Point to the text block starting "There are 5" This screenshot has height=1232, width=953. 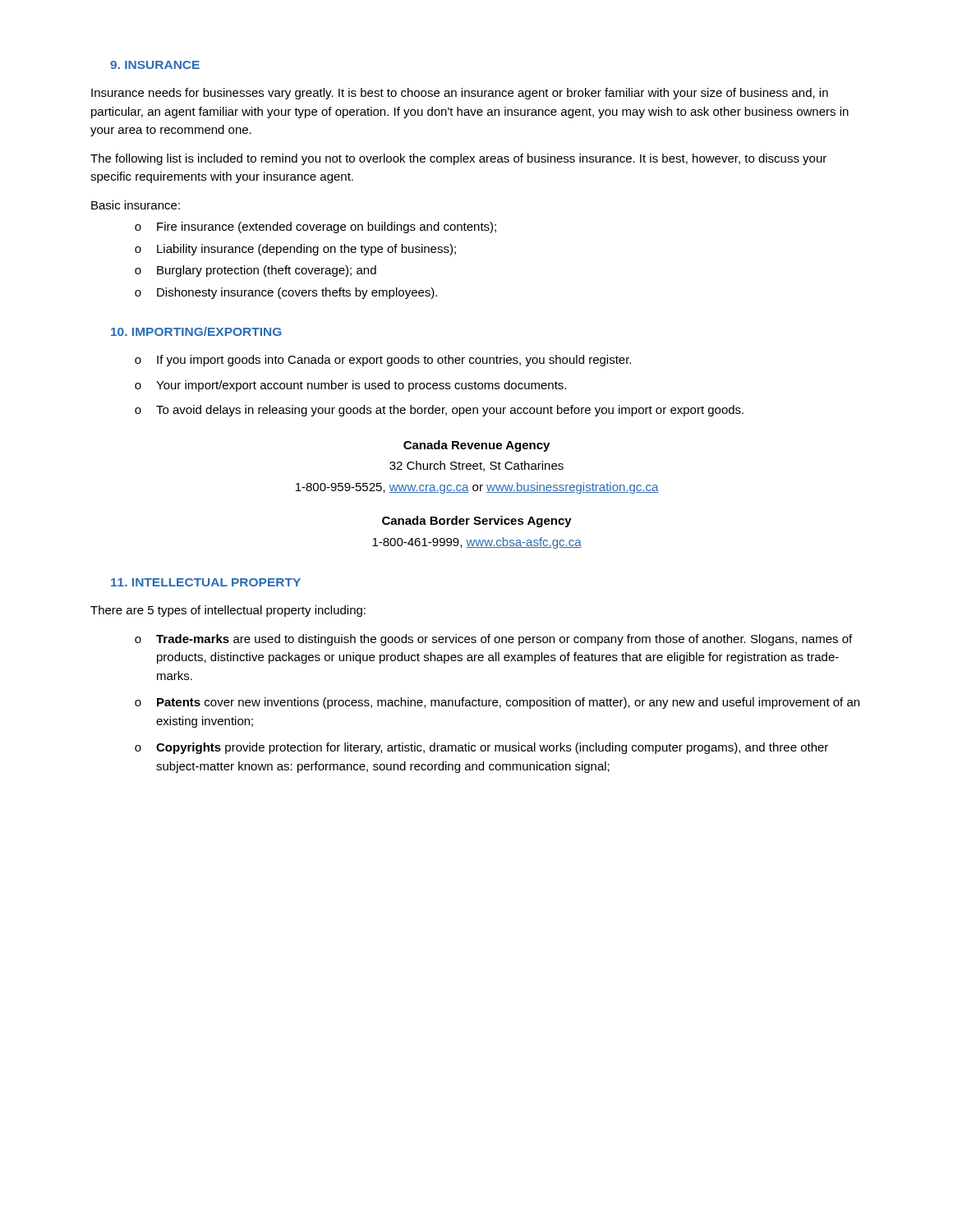tap(228, 610)
